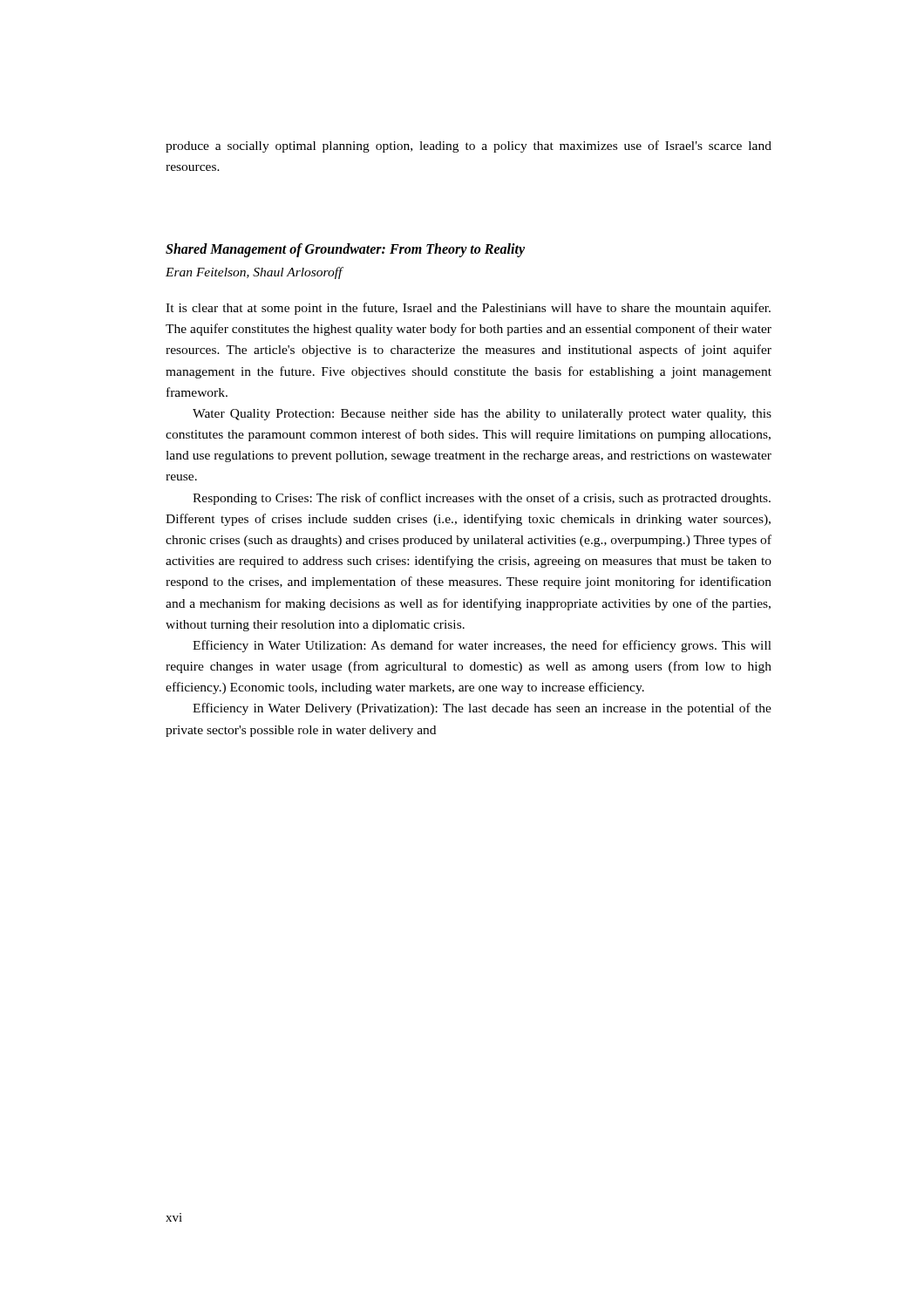Locate the text block that says "produce a socially"
The image size is (924, 1308).
coord(469,156)
